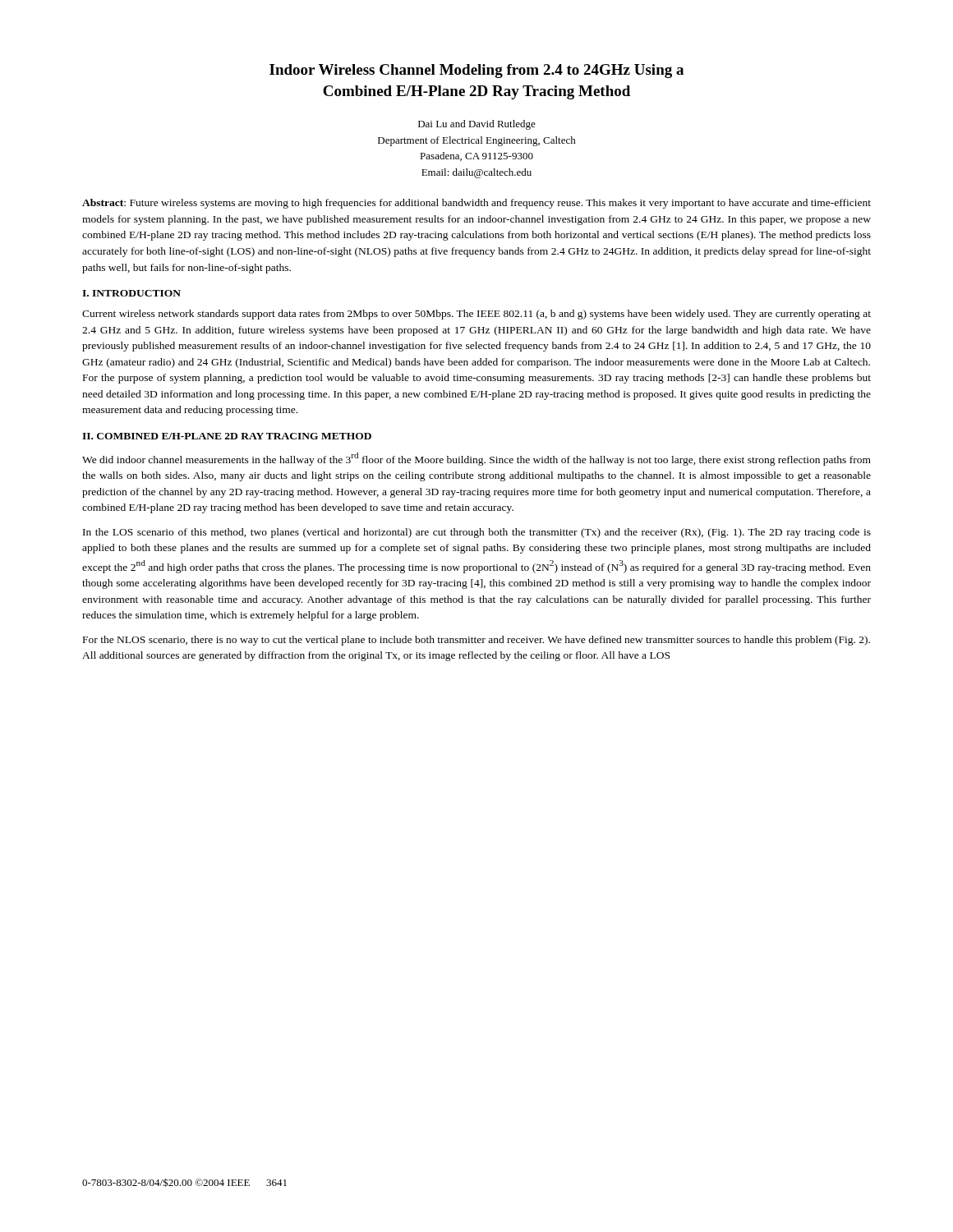Image resolution: width=953 pixels, height=1232 pixels.
Task: Locate the block of text that opens with "We did indoor channel measurements in the"
Action: coord(476,482)
